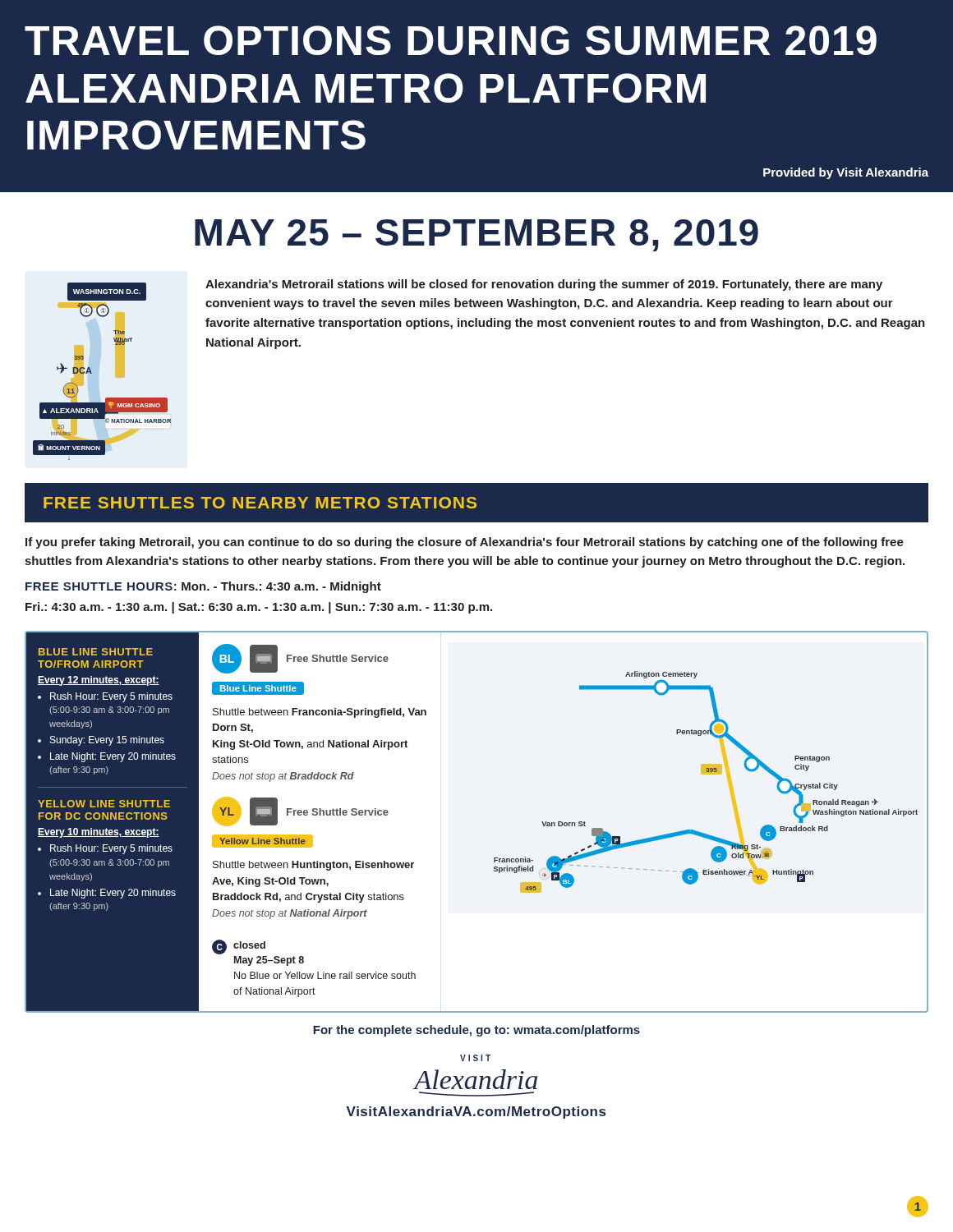Where is the passage that starts "closedMay 25–Sept 8 No Blue or Yellow Line"?

coord(325,968)
